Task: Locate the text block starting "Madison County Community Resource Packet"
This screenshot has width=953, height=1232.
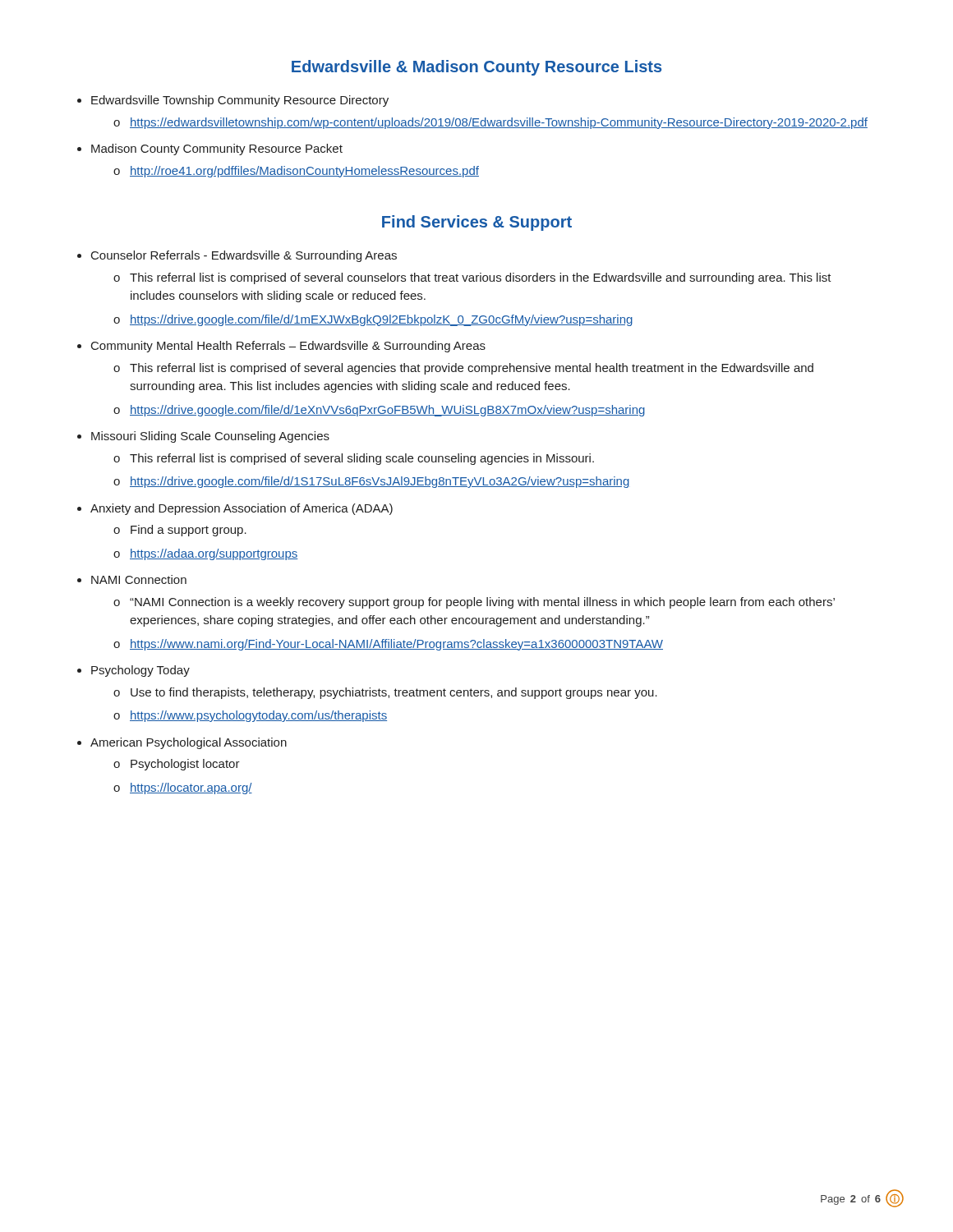Action: (485, 160)
